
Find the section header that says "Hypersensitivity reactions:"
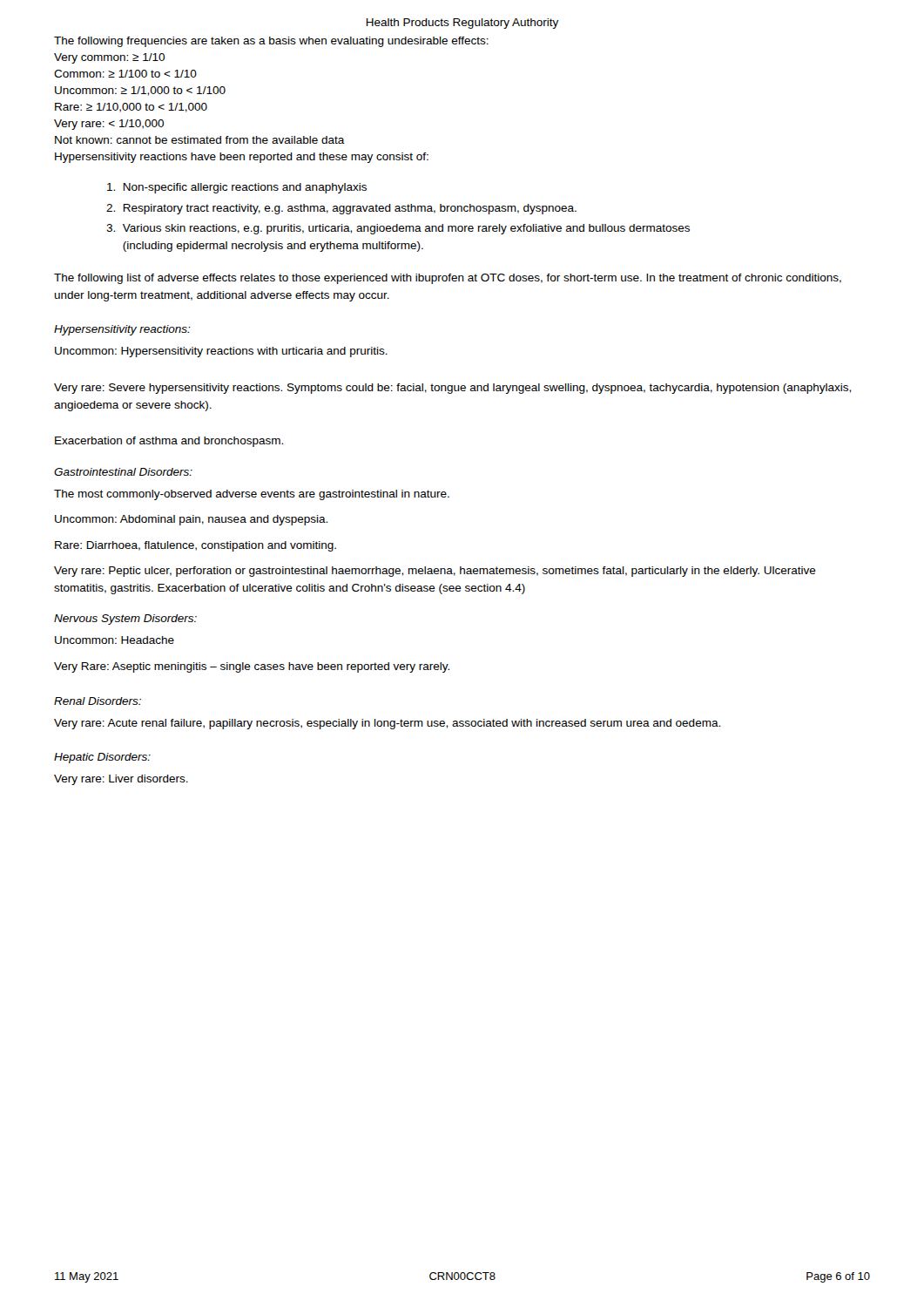[122, 329]
